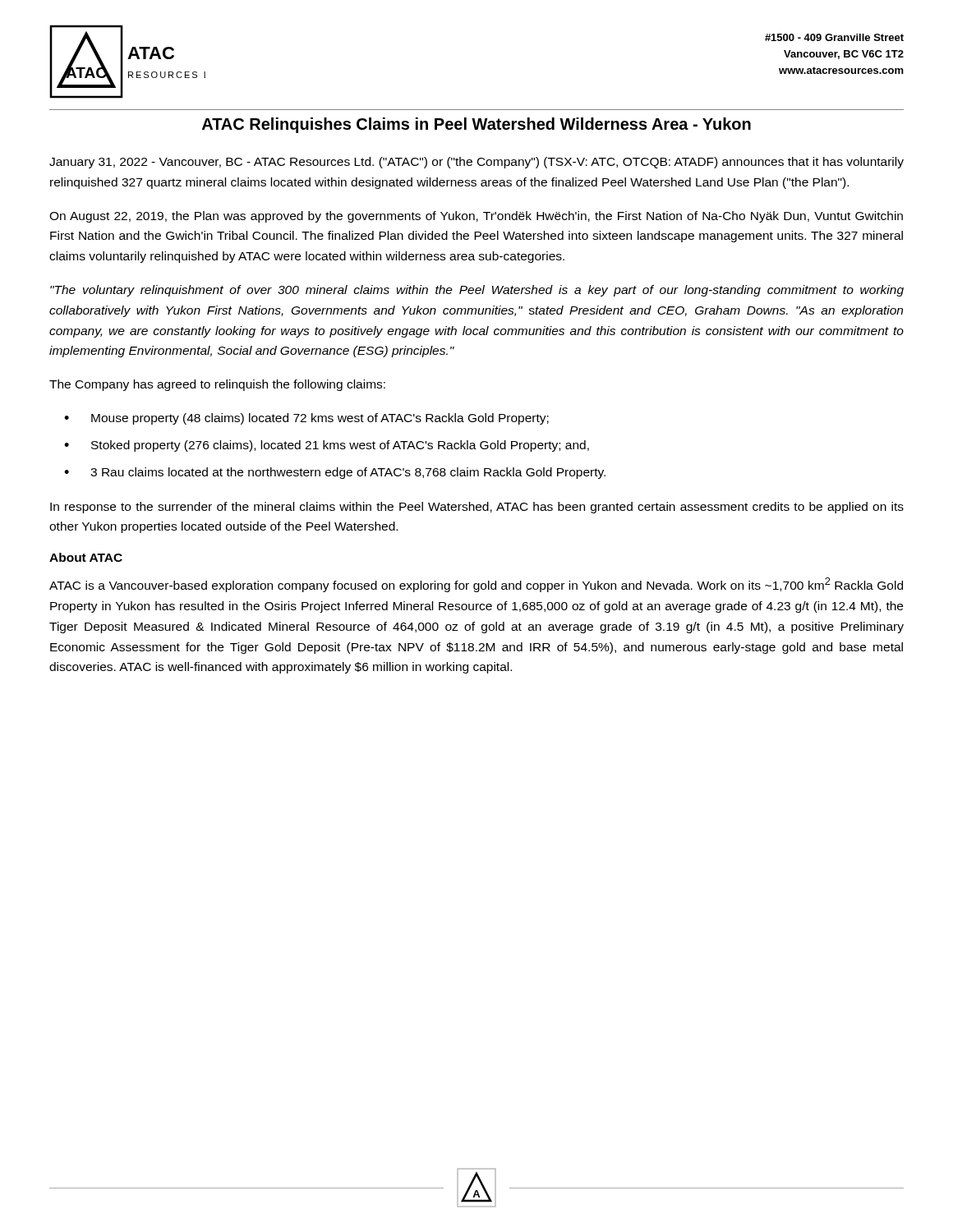Viewport: 953px width, 1232px height.
Task: Point to the block beginning ""The voluntary relinquishment of over 300"
Action: pyautogui.click(x=476, y=320)
